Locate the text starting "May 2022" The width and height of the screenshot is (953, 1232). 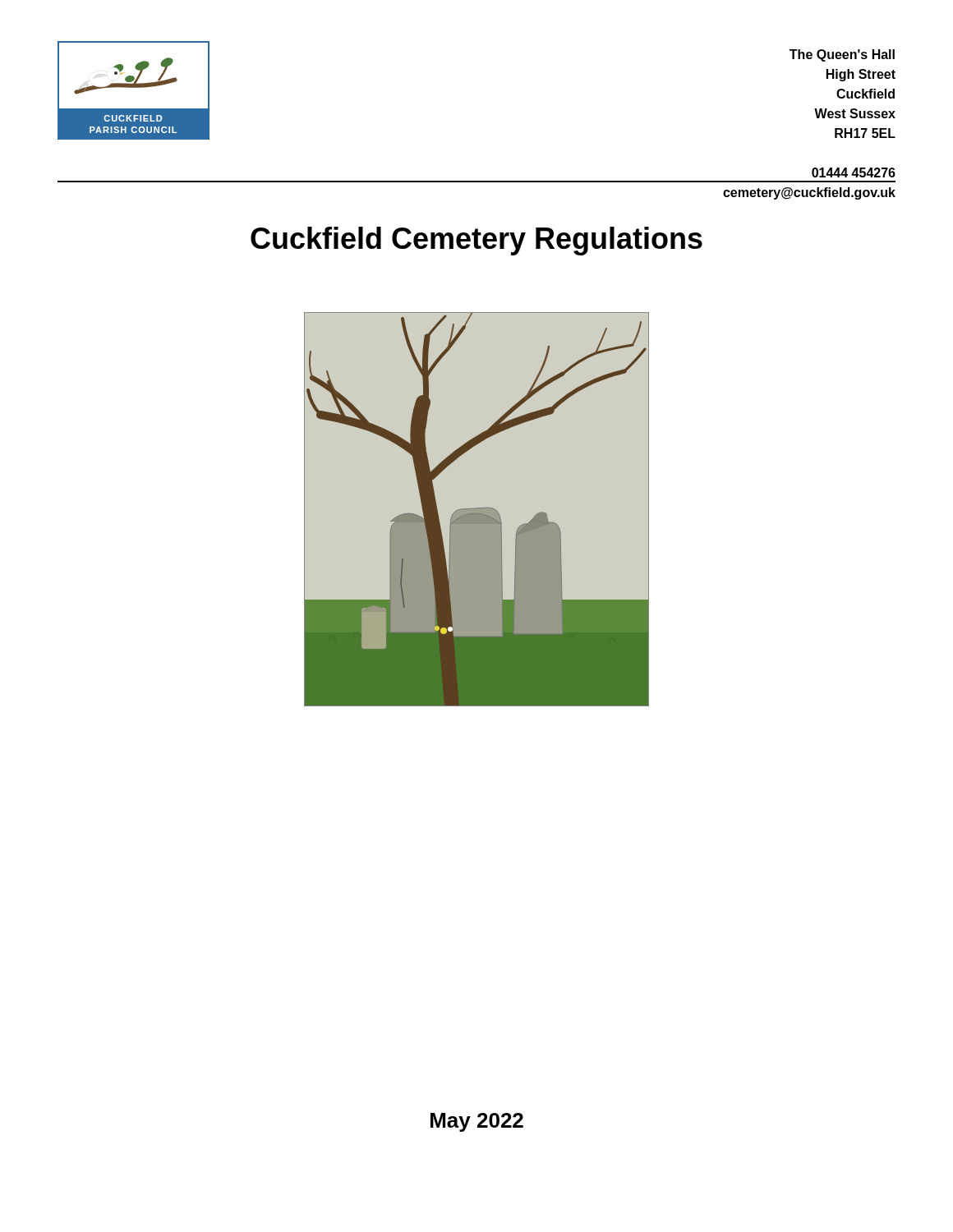pyautogui.click(x=476, y=1121)
